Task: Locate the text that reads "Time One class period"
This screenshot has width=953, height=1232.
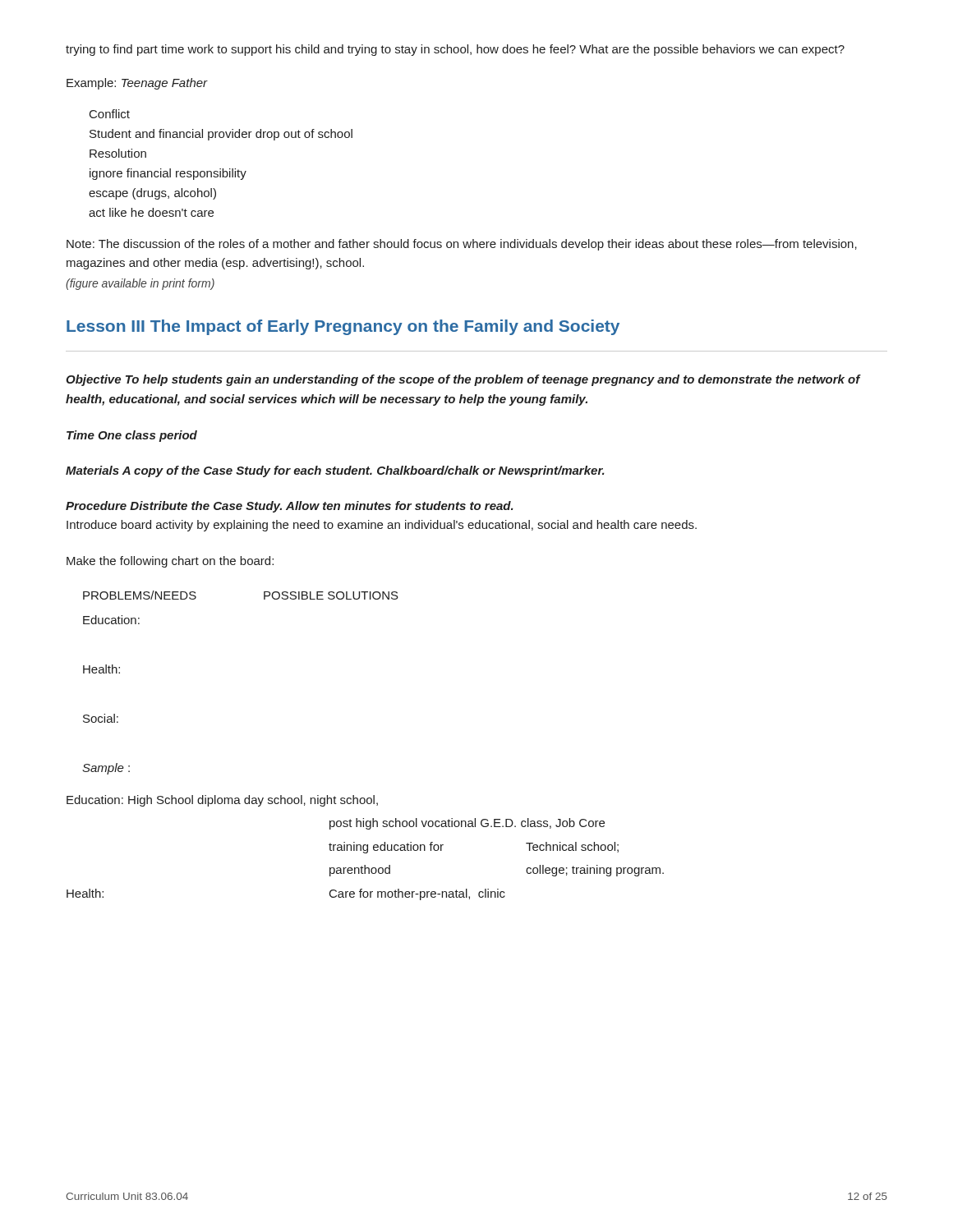Action: 131,435
